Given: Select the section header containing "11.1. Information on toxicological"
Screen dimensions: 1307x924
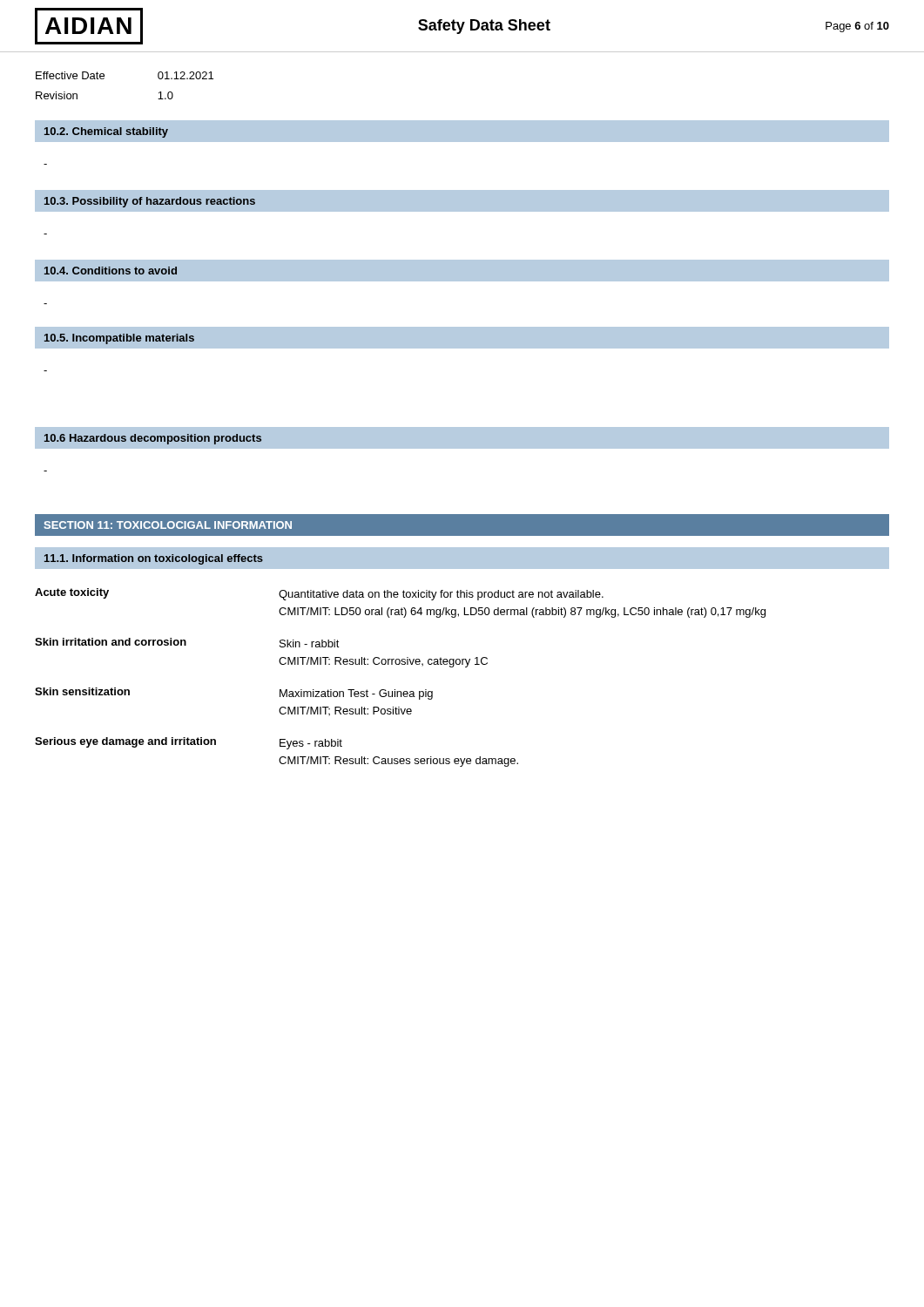Looking at the screenshot, I should click(x=462, y=558).
